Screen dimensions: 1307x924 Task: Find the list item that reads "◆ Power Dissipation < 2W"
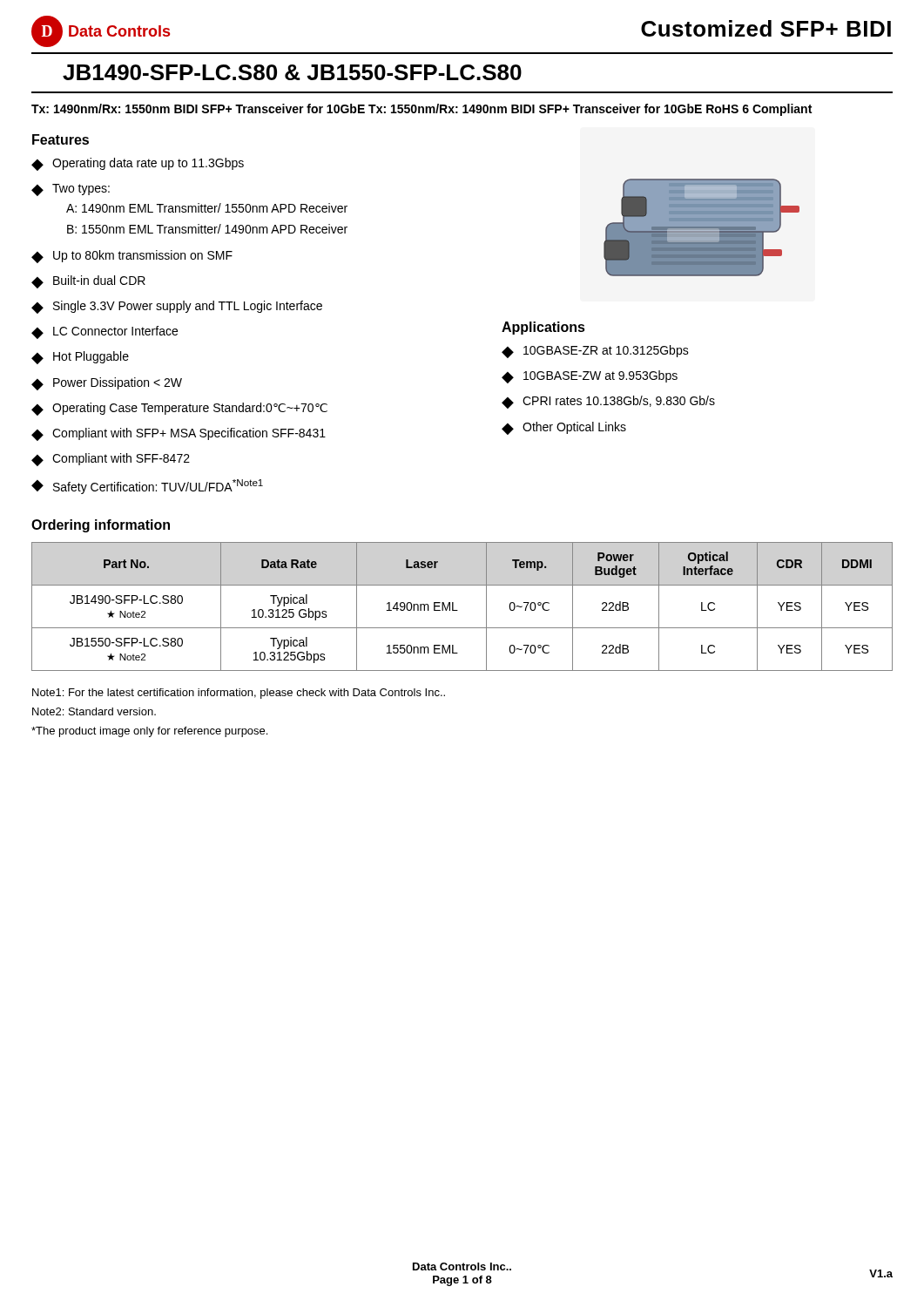pyautogui.click(x=107, y=384)
